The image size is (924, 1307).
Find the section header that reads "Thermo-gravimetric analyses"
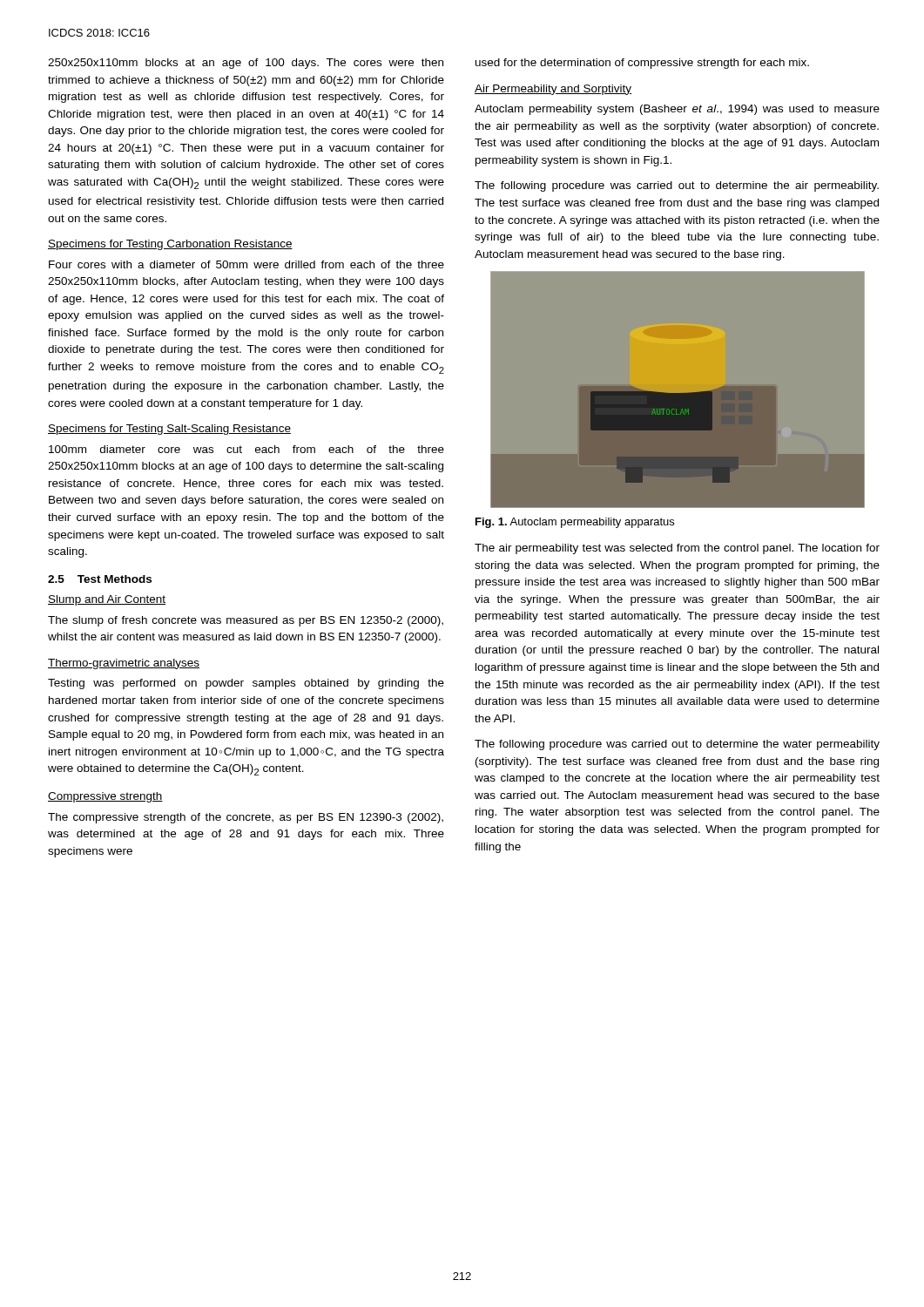point(124,663)
